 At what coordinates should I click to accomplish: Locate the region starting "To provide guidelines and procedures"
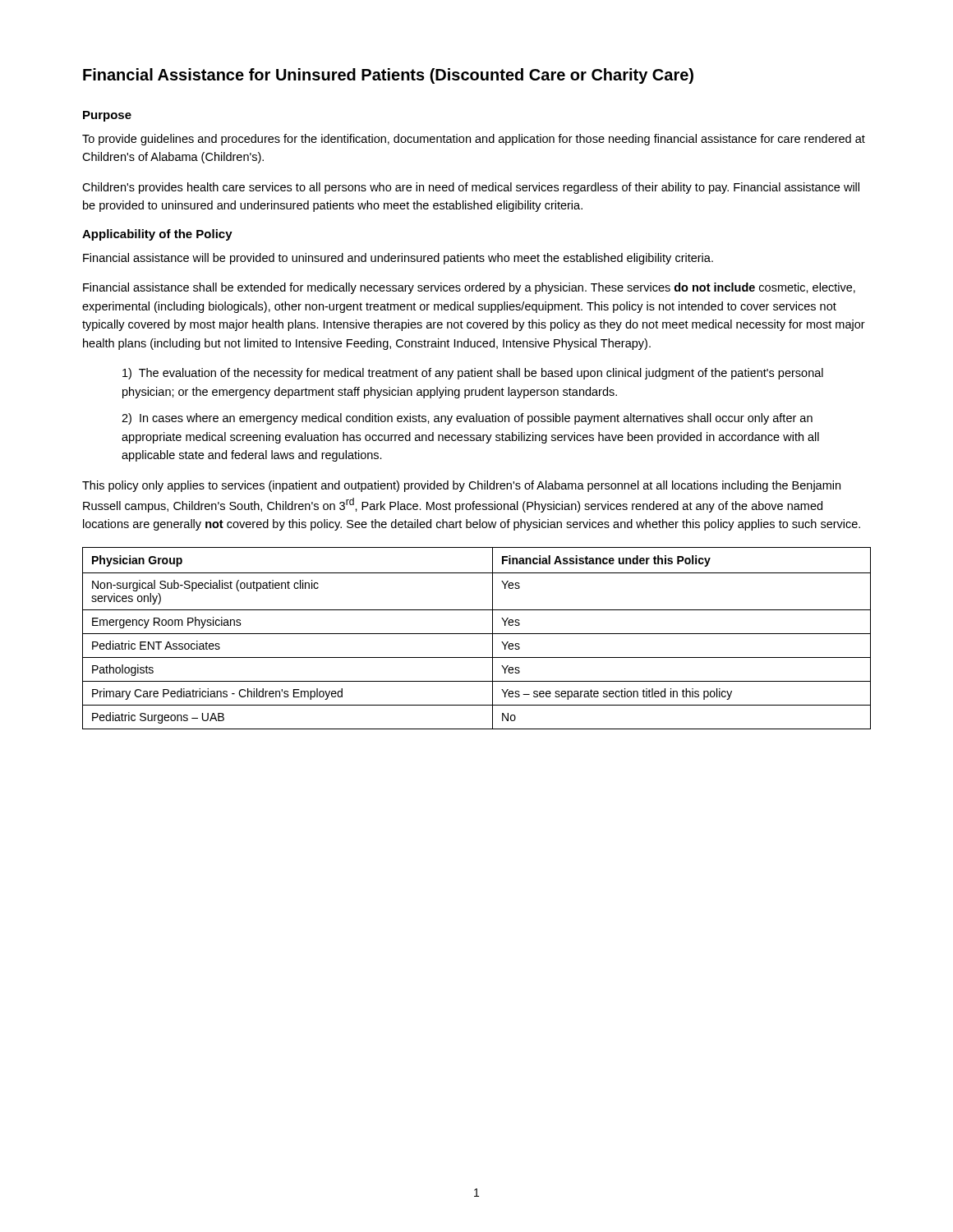coord(474,148)
